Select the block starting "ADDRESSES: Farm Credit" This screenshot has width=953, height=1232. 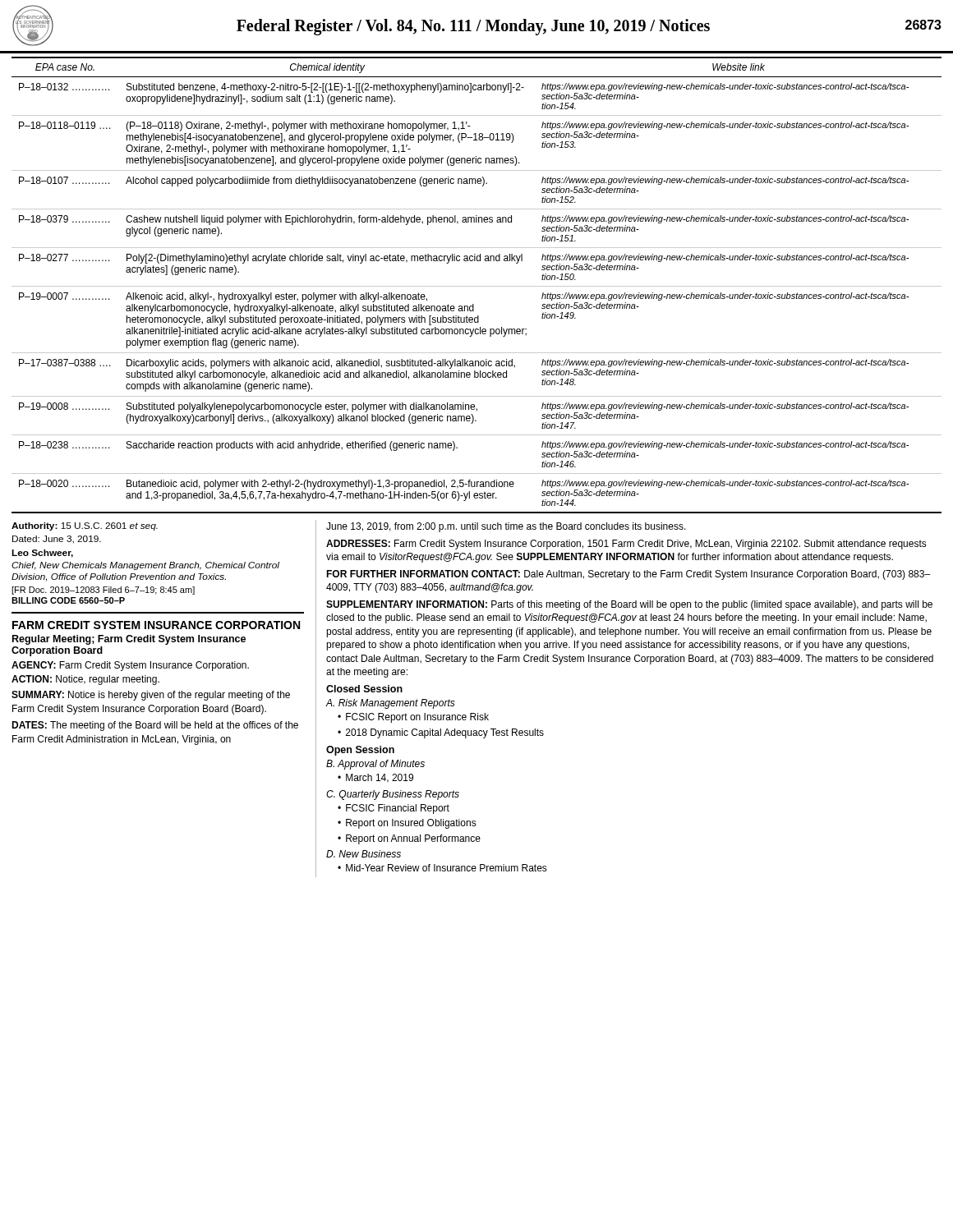tap(626, 550)
